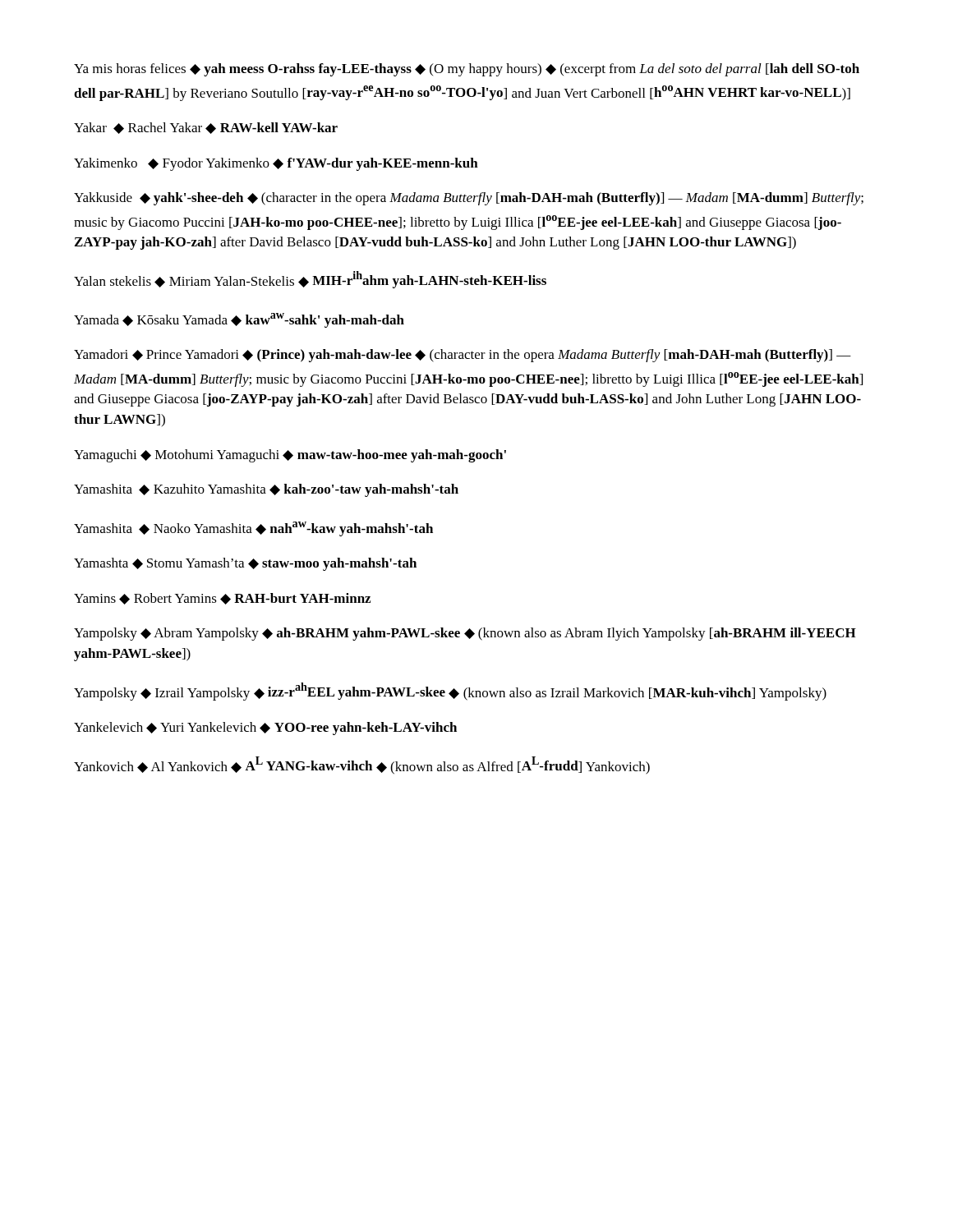Click where it says "Yamada ◆ Kōsaku Yamada ◆ kawaw-sahk' yah-mah-dah"
Screen dimensions: 1232x953
pyautogui.click(x=239, y=318)
